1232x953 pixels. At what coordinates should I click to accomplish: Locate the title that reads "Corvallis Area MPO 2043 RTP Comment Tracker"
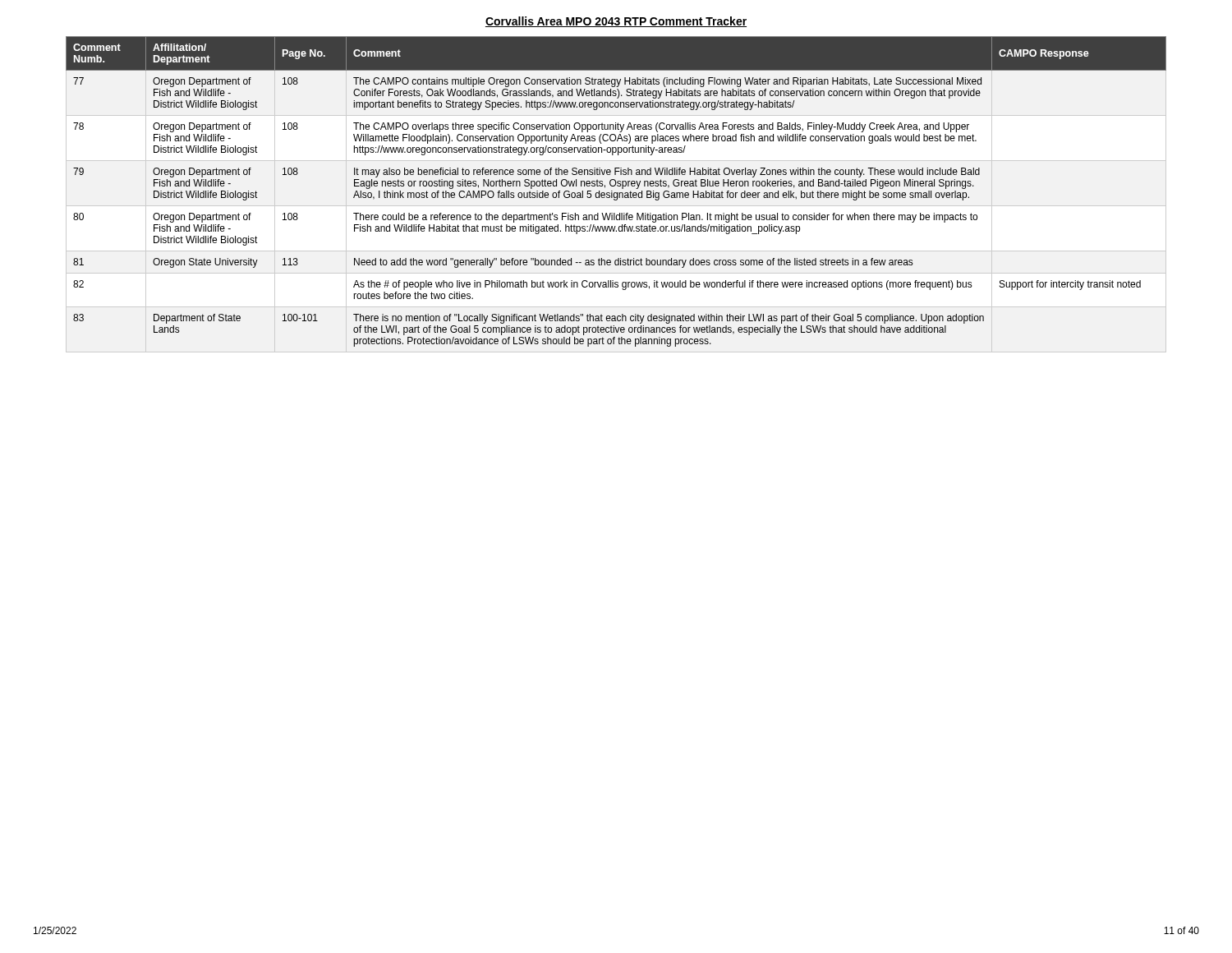click(x=616, y=21)
